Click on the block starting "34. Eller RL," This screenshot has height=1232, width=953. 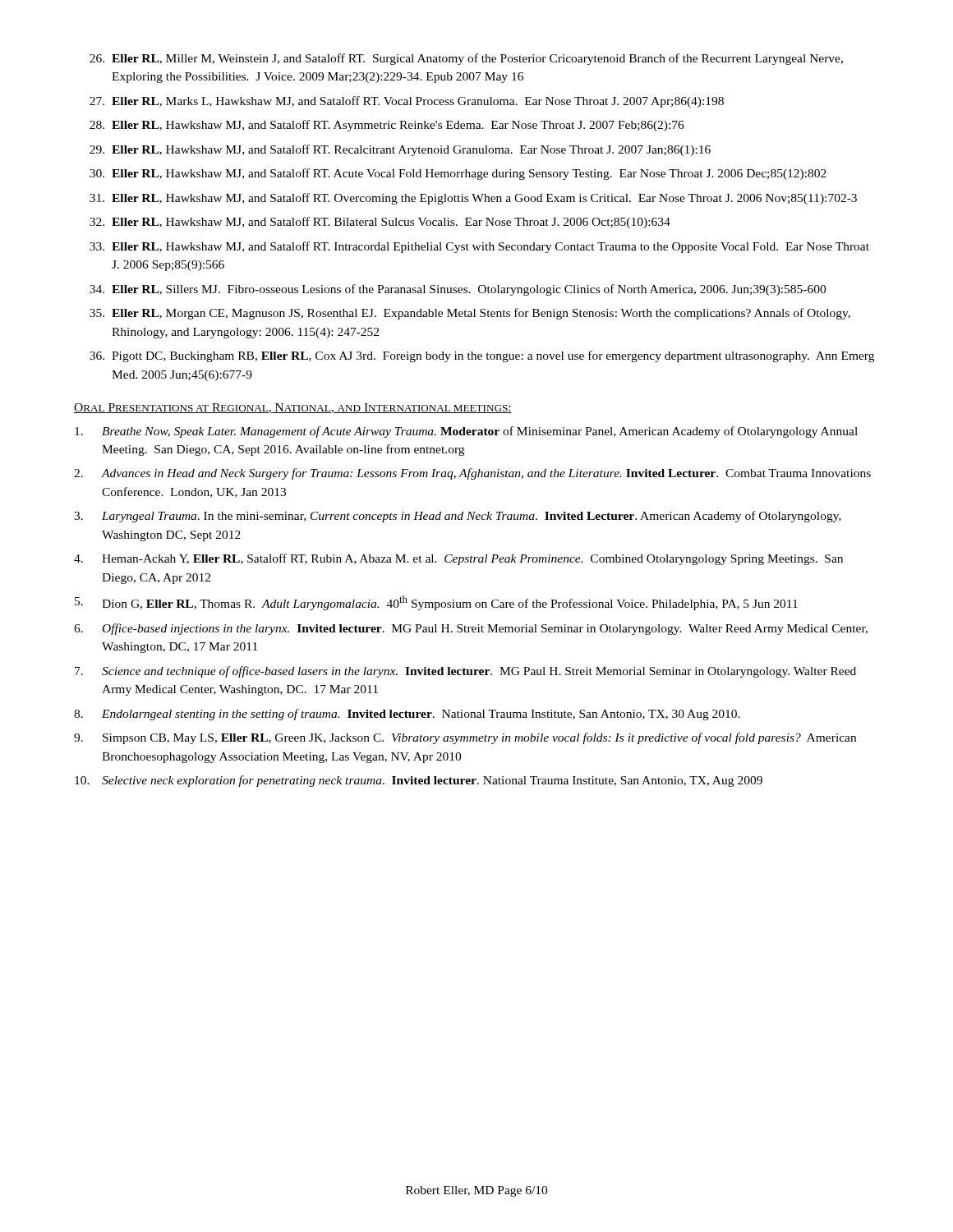[476, 289]
